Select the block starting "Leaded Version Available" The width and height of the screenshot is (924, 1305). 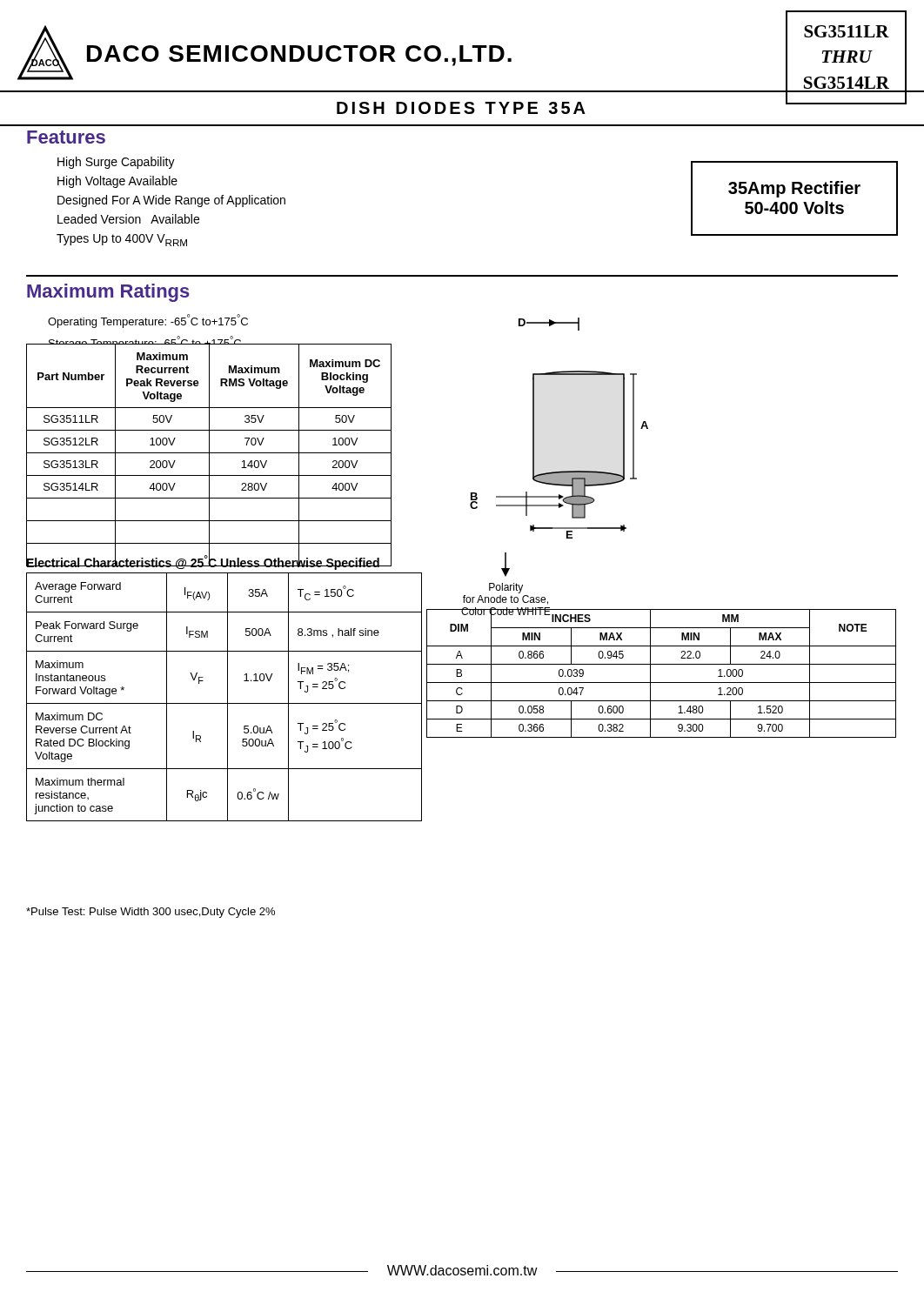point(128,219)
